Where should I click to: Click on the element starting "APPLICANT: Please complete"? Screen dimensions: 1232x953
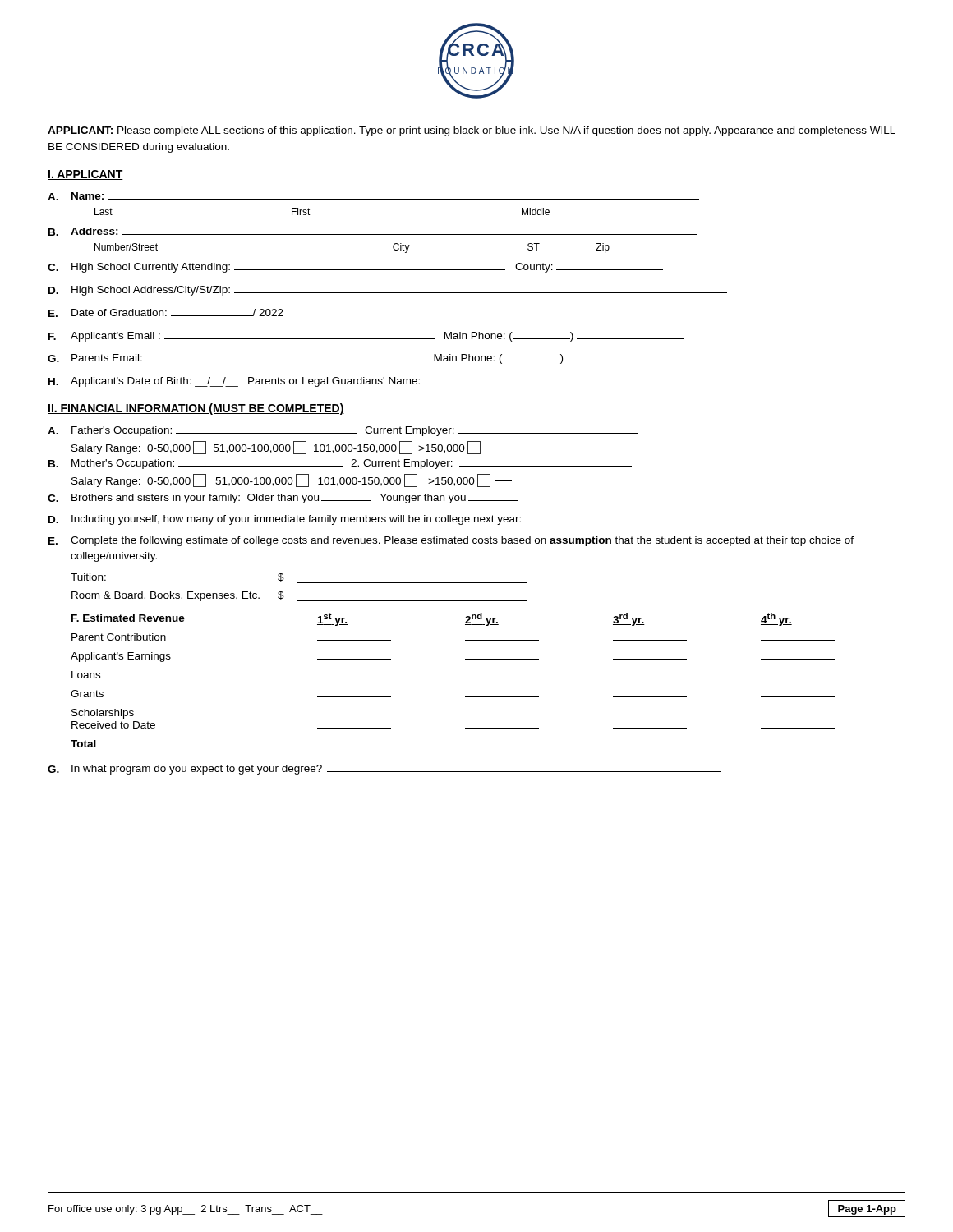pos(471,138)
